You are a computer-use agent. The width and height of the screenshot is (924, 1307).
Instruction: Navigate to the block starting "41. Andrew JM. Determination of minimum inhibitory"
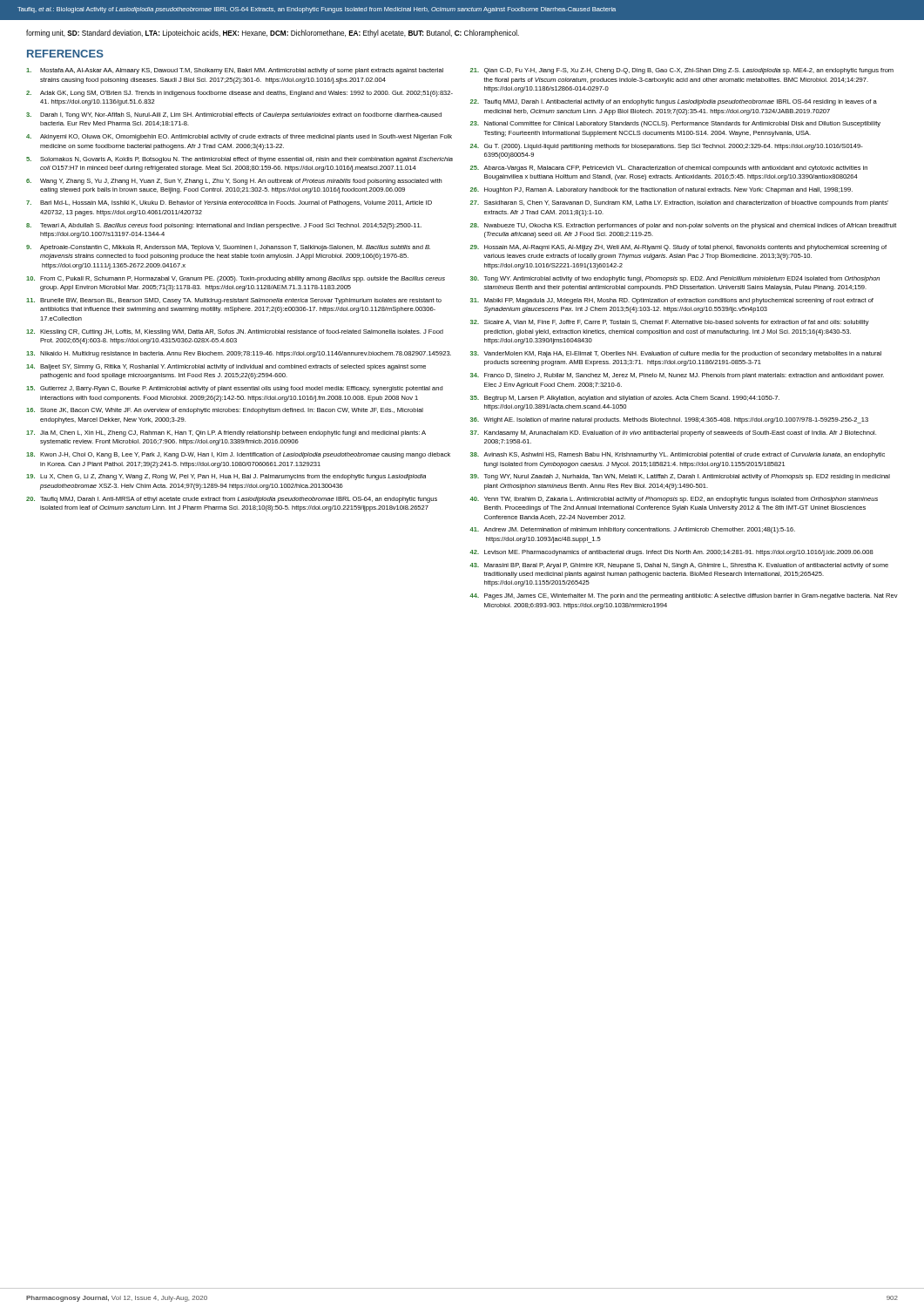[x=684, y=535]
